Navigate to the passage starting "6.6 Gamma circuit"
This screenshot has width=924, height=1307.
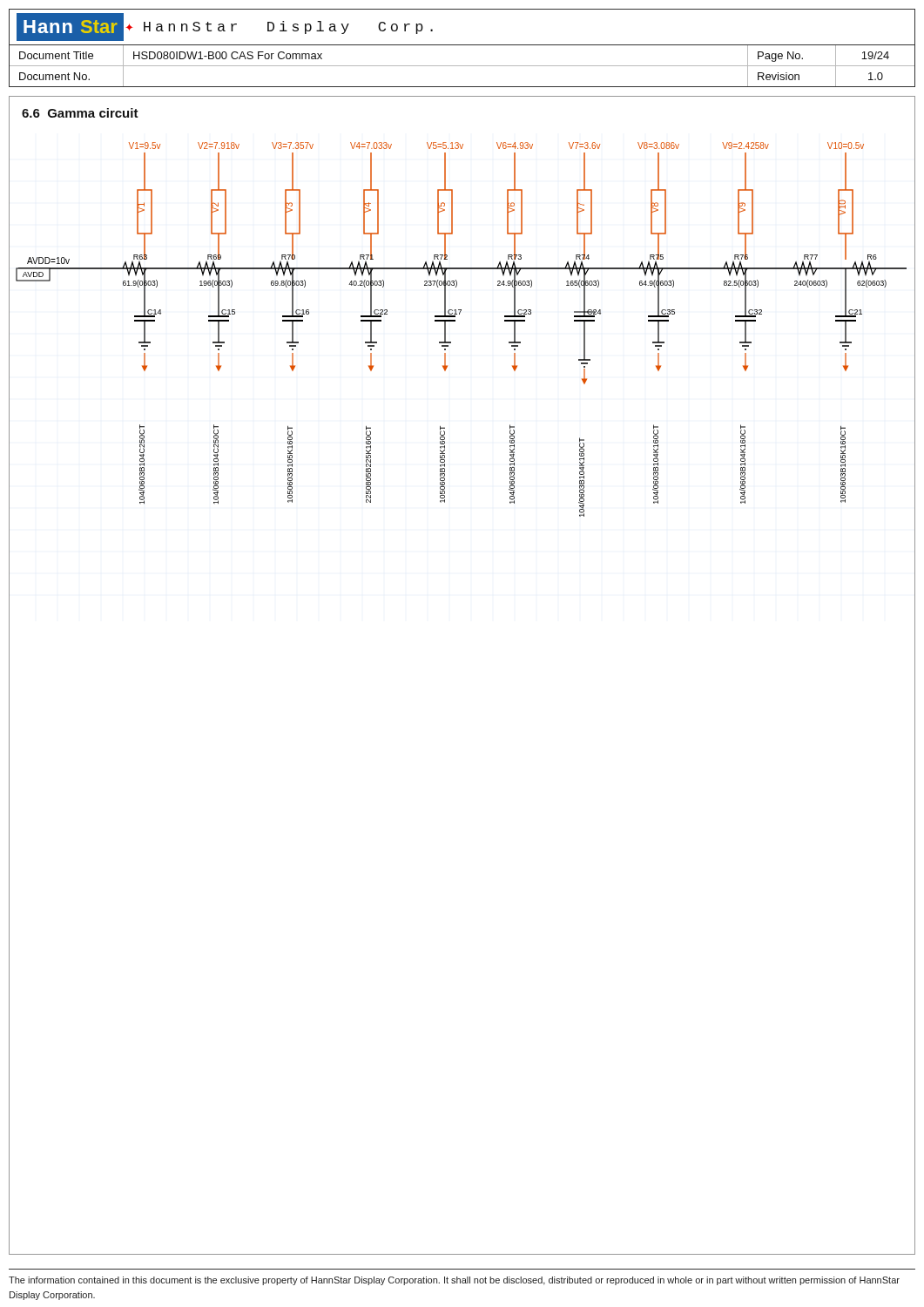(x=80, y=113)
